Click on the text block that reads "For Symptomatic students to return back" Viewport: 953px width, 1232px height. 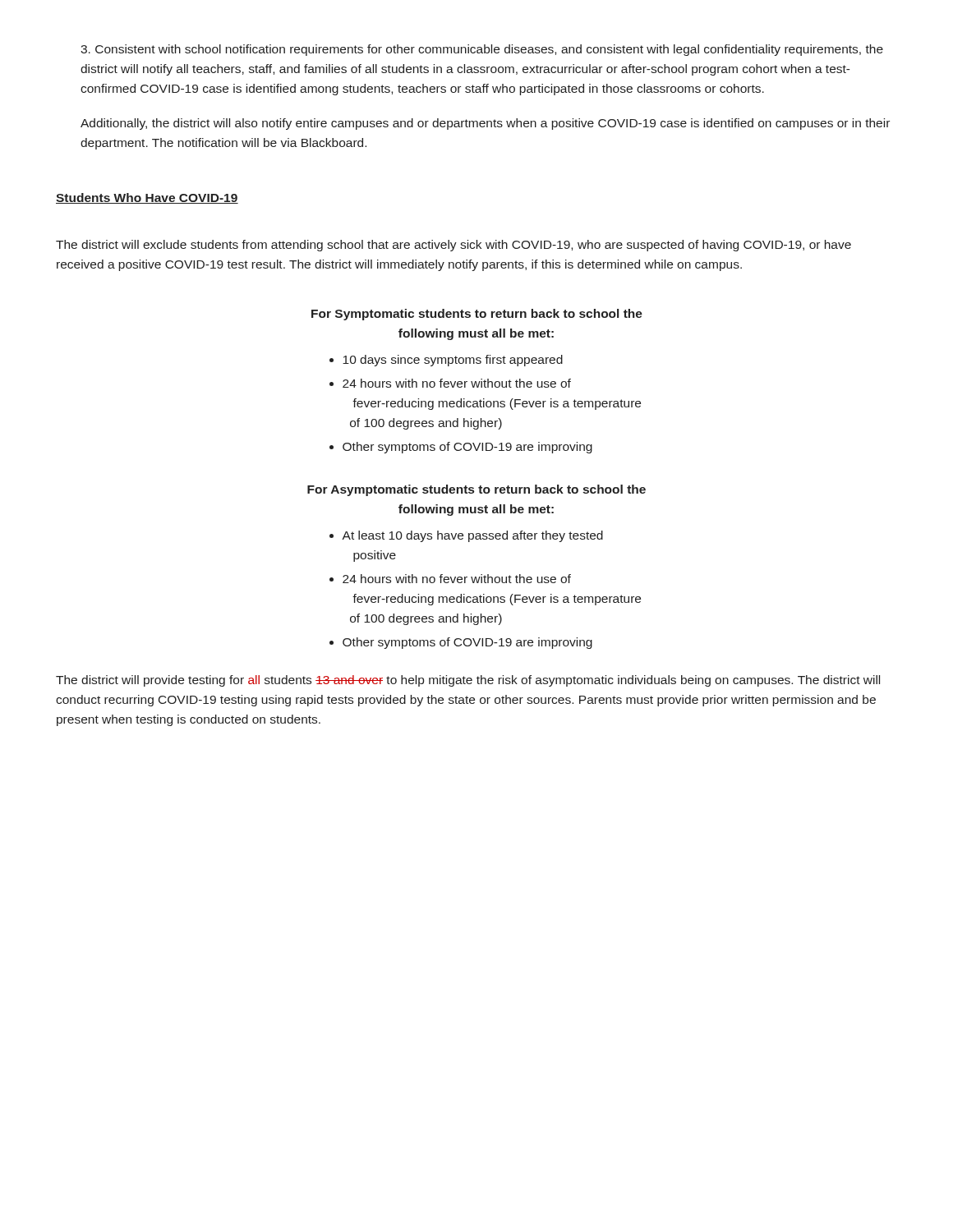pos(476,323)
